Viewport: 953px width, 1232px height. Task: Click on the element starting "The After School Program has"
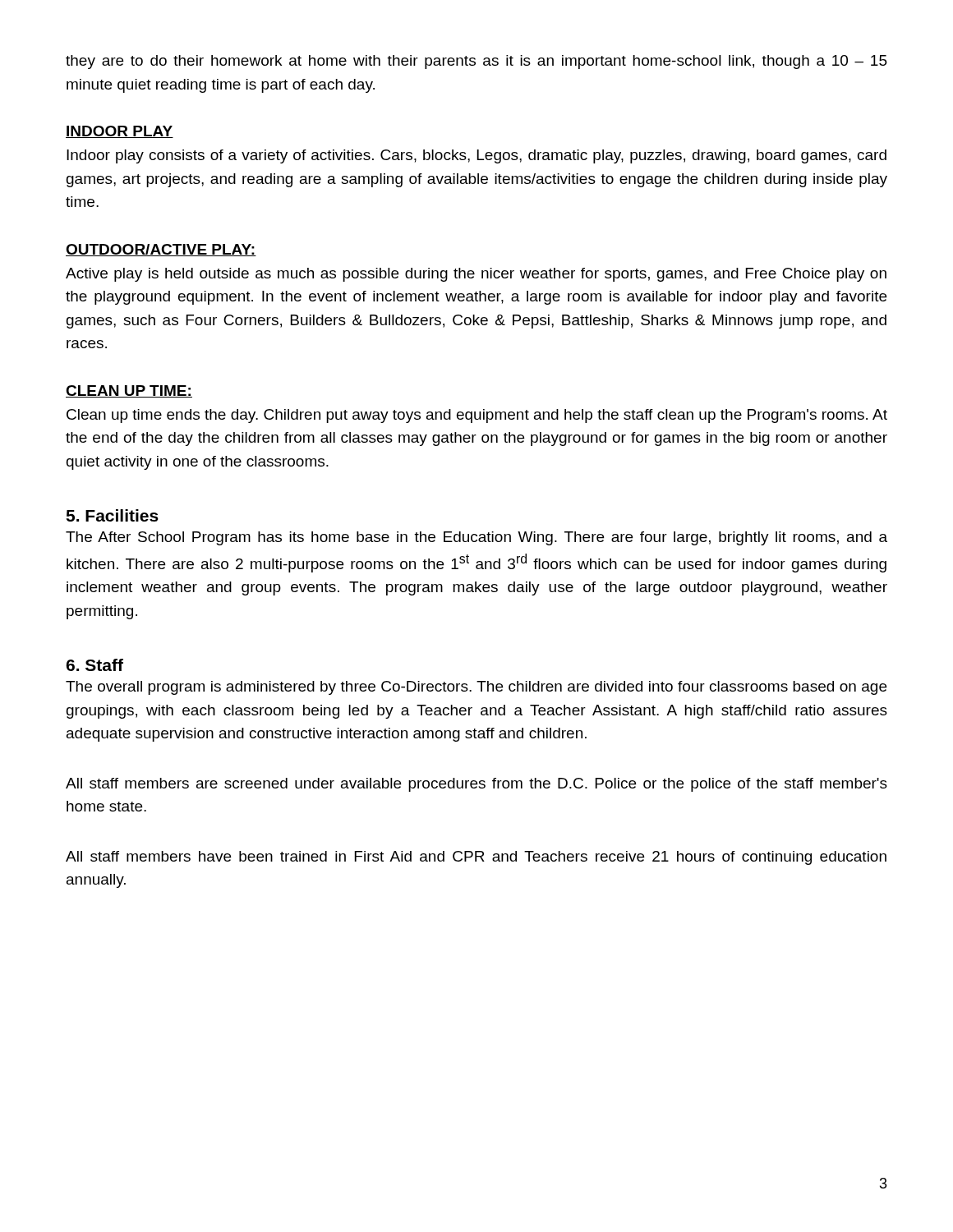(x=476, y=574)
